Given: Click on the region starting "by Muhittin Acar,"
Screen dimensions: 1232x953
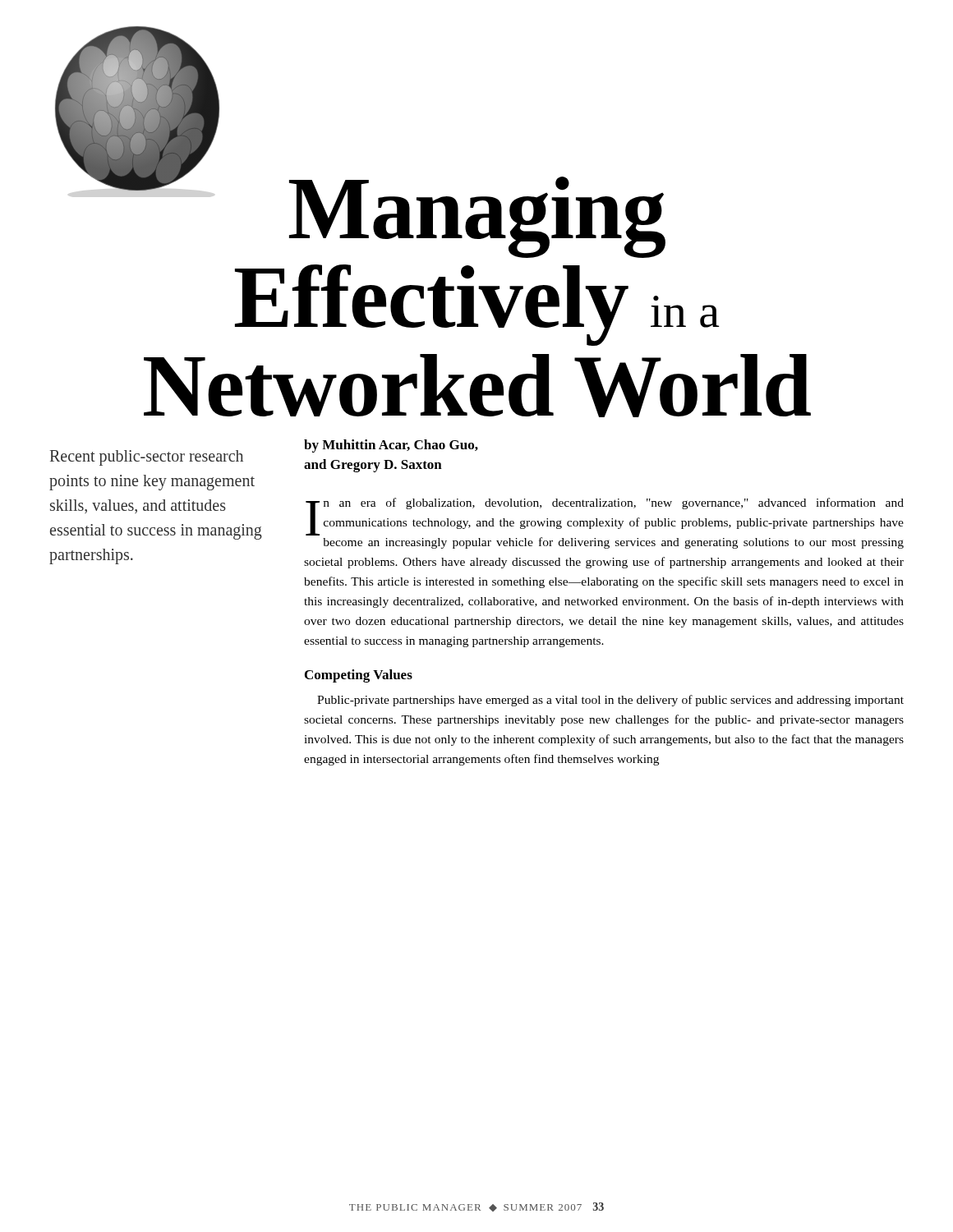Looking at the screenshot, I should 391,455.
